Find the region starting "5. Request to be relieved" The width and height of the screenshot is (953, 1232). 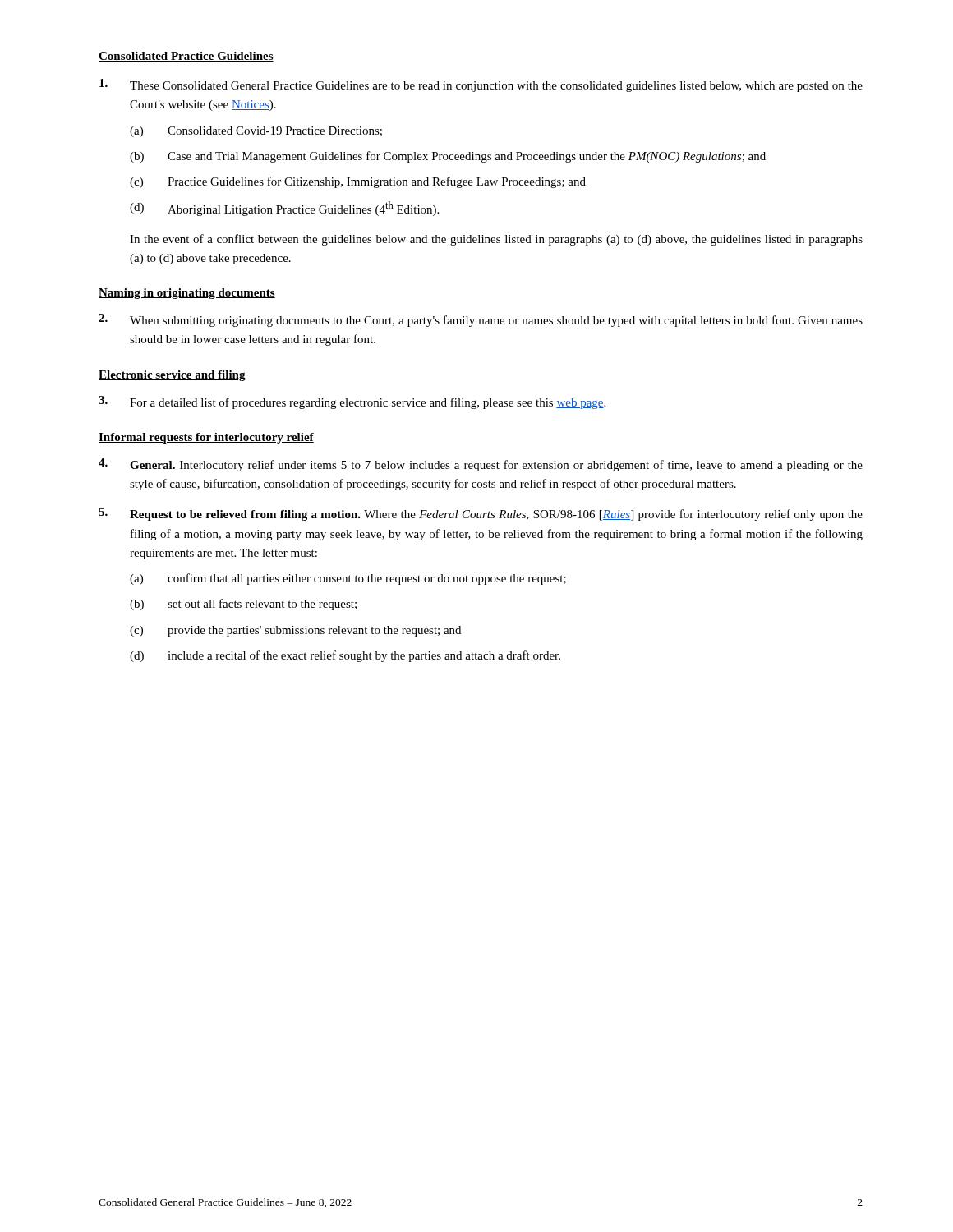click(481, 589)
